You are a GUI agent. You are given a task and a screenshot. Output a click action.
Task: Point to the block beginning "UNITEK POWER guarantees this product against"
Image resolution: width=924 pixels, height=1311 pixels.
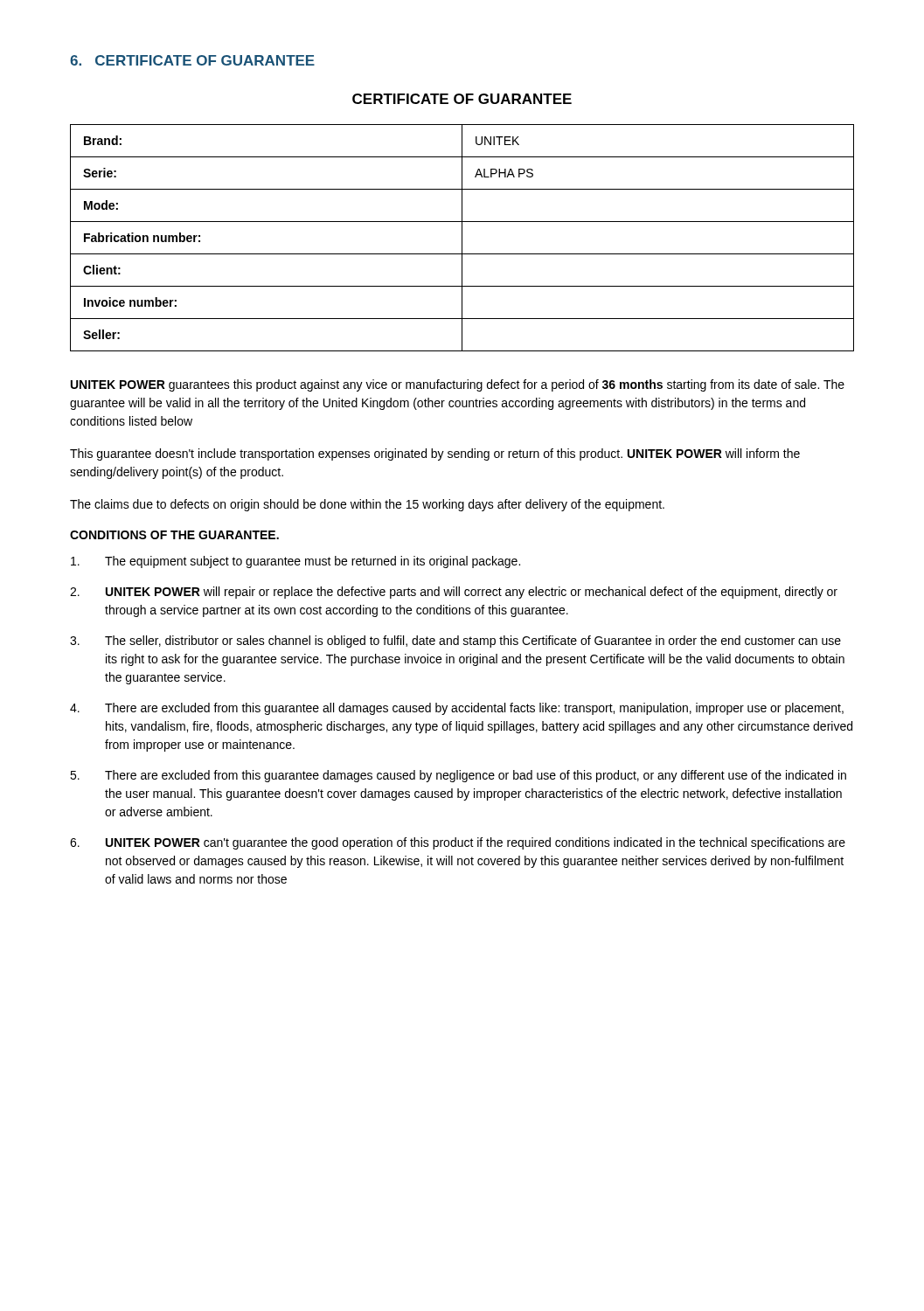pos(457,403)
